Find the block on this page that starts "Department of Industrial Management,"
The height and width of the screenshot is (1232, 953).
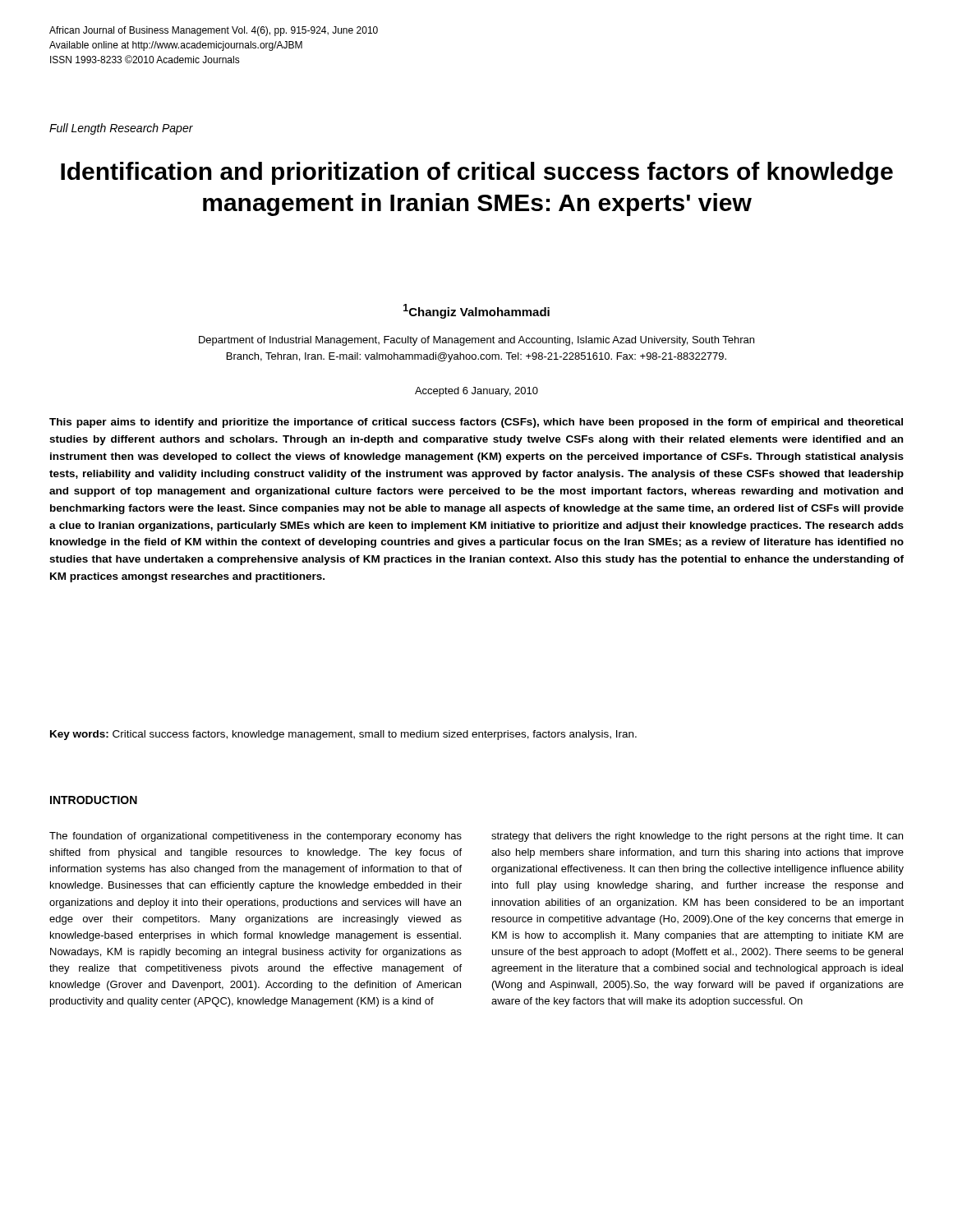pos(476,348)
